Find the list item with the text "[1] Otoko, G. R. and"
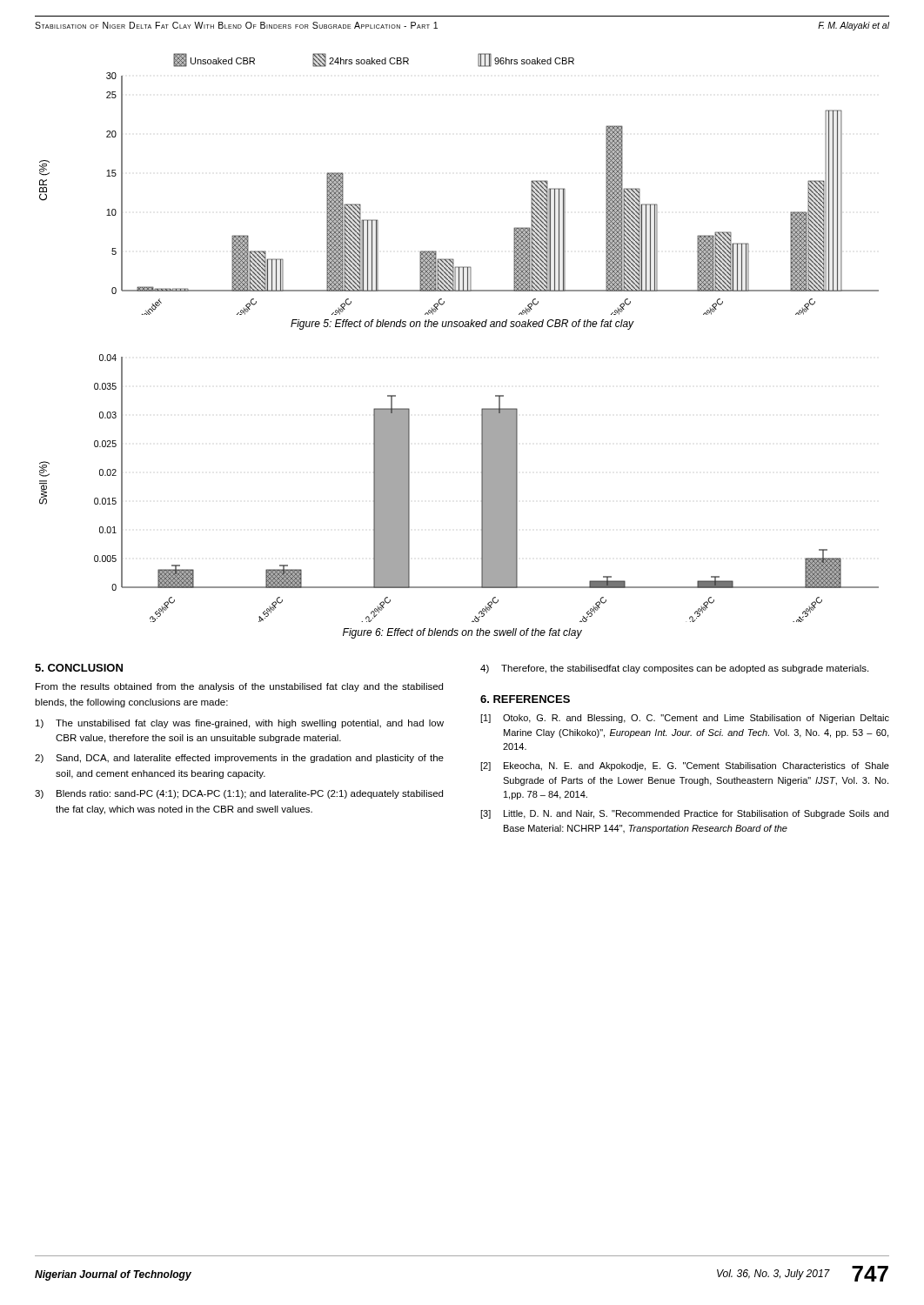The width and height of the screenshot is (924, 1305). point(685,732)
